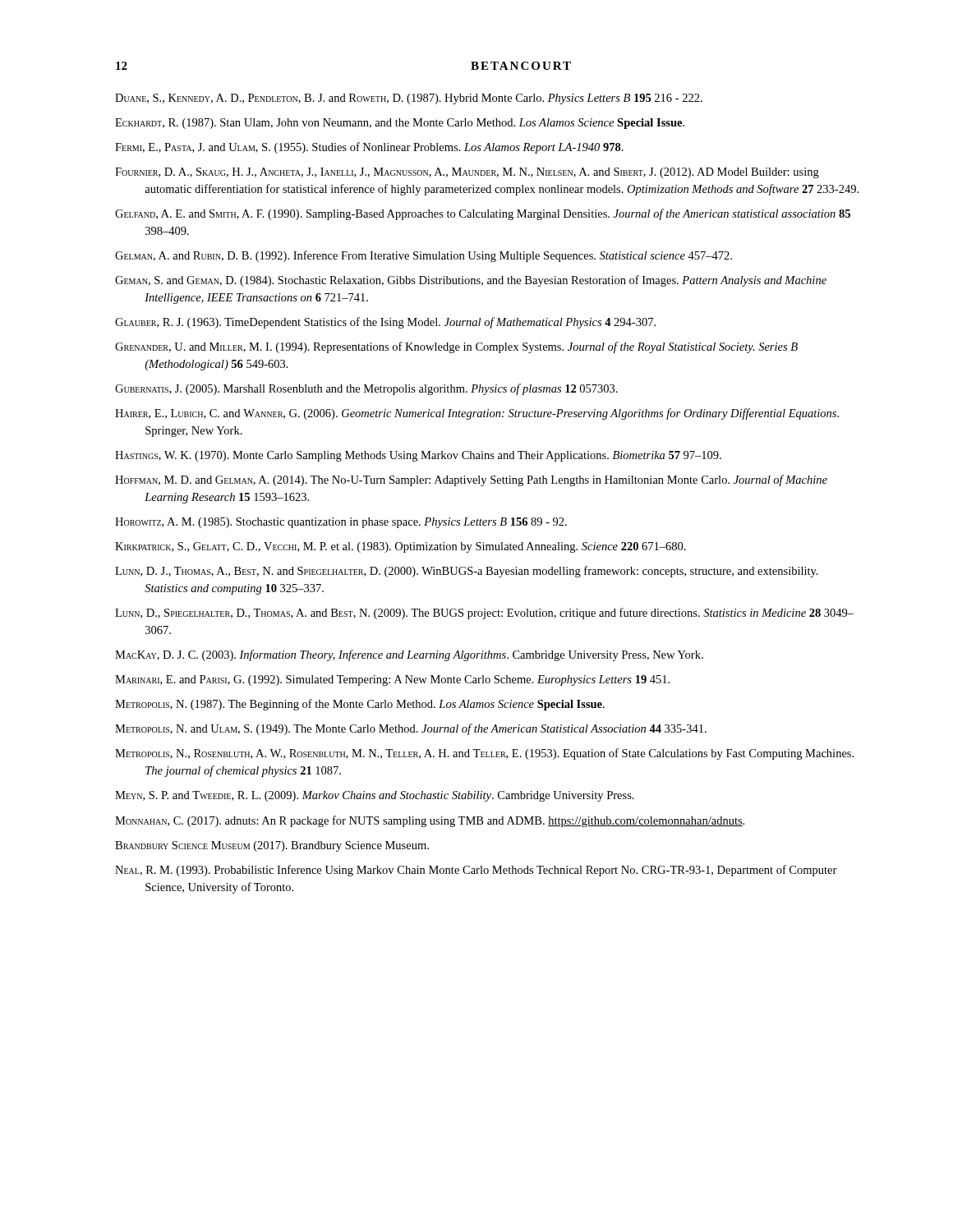The width and height of the screenshot is (953, 1232).
Task: Click on the list item containing "Brandbury Science Museum (2017)."
Action: (x=272, y=845)
